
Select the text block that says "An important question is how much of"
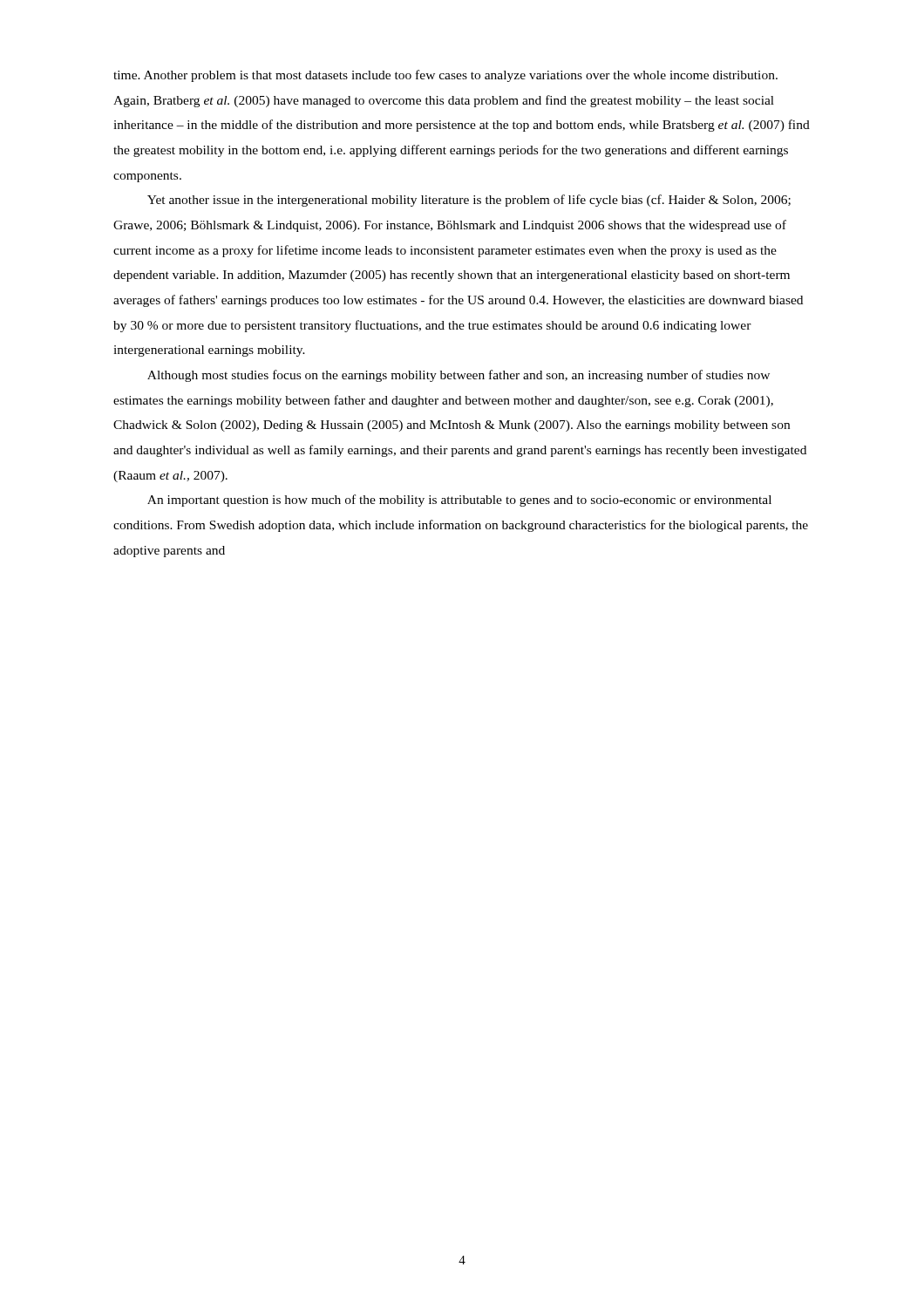[462, 525]
